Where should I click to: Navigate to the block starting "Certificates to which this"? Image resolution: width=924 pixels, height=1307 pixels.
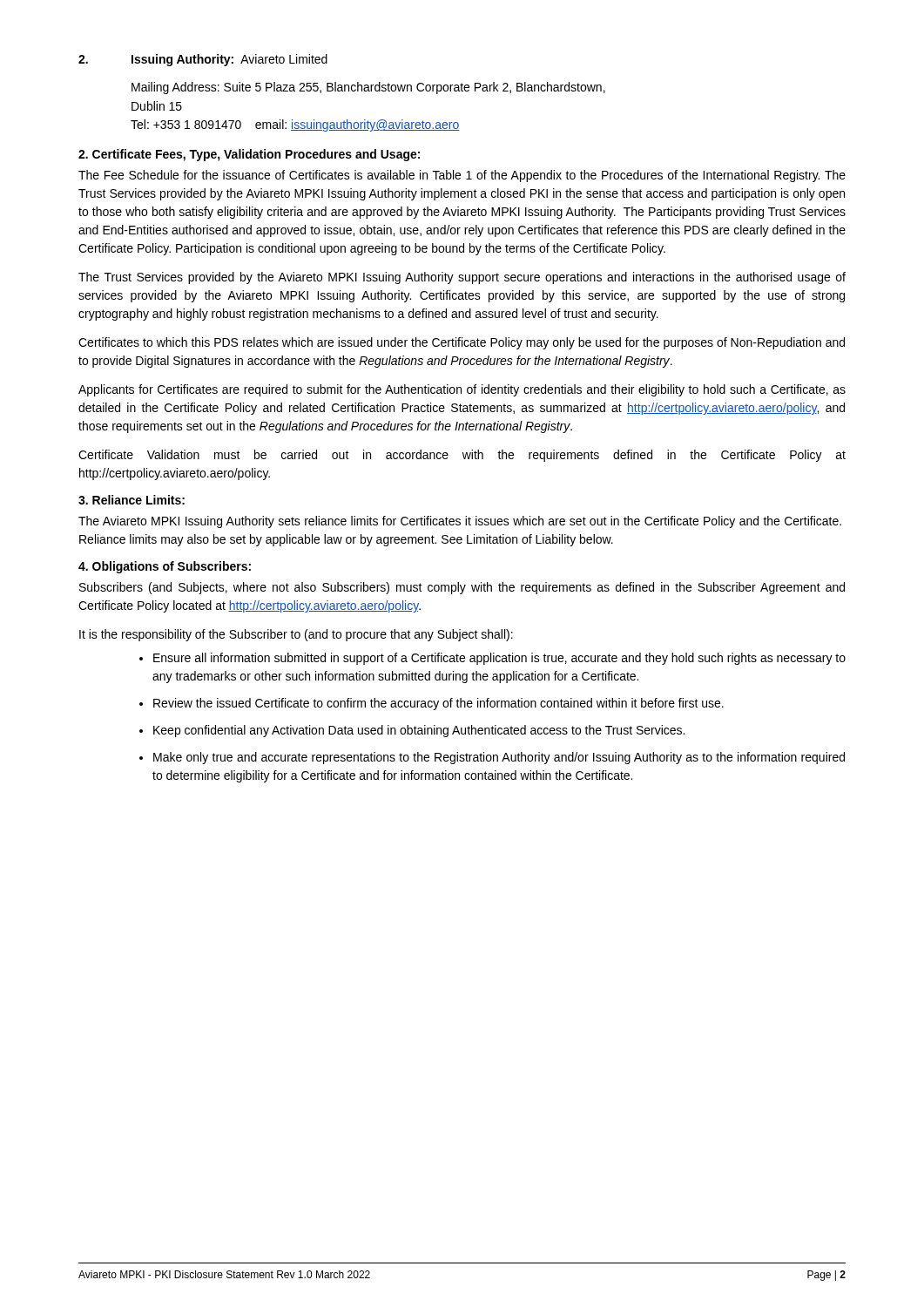(462, 352)
